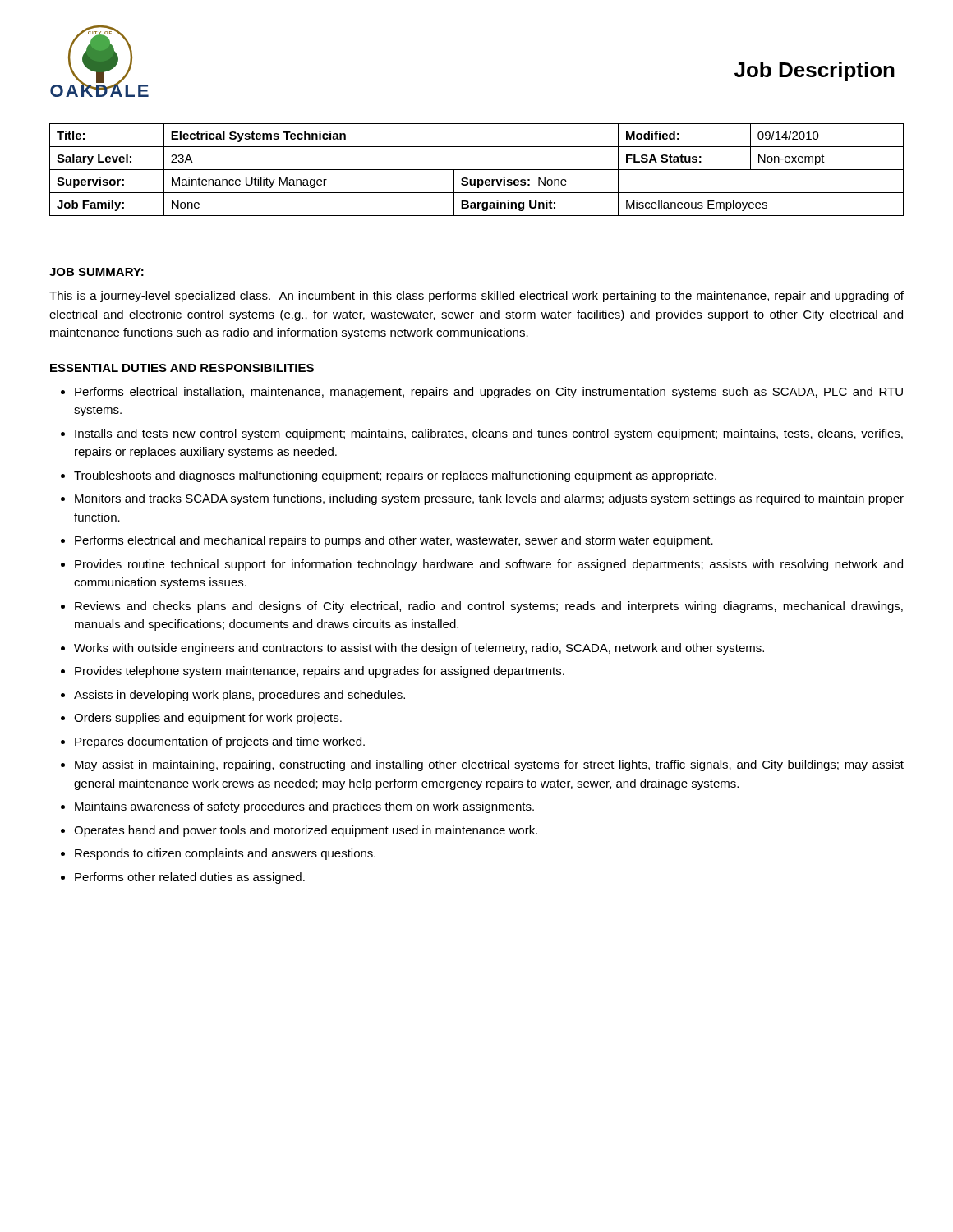
Task: Point to the block beginning "Performs electrical installation, maintenance, management, repairs and upgrades"
Action: pos(489,400)
